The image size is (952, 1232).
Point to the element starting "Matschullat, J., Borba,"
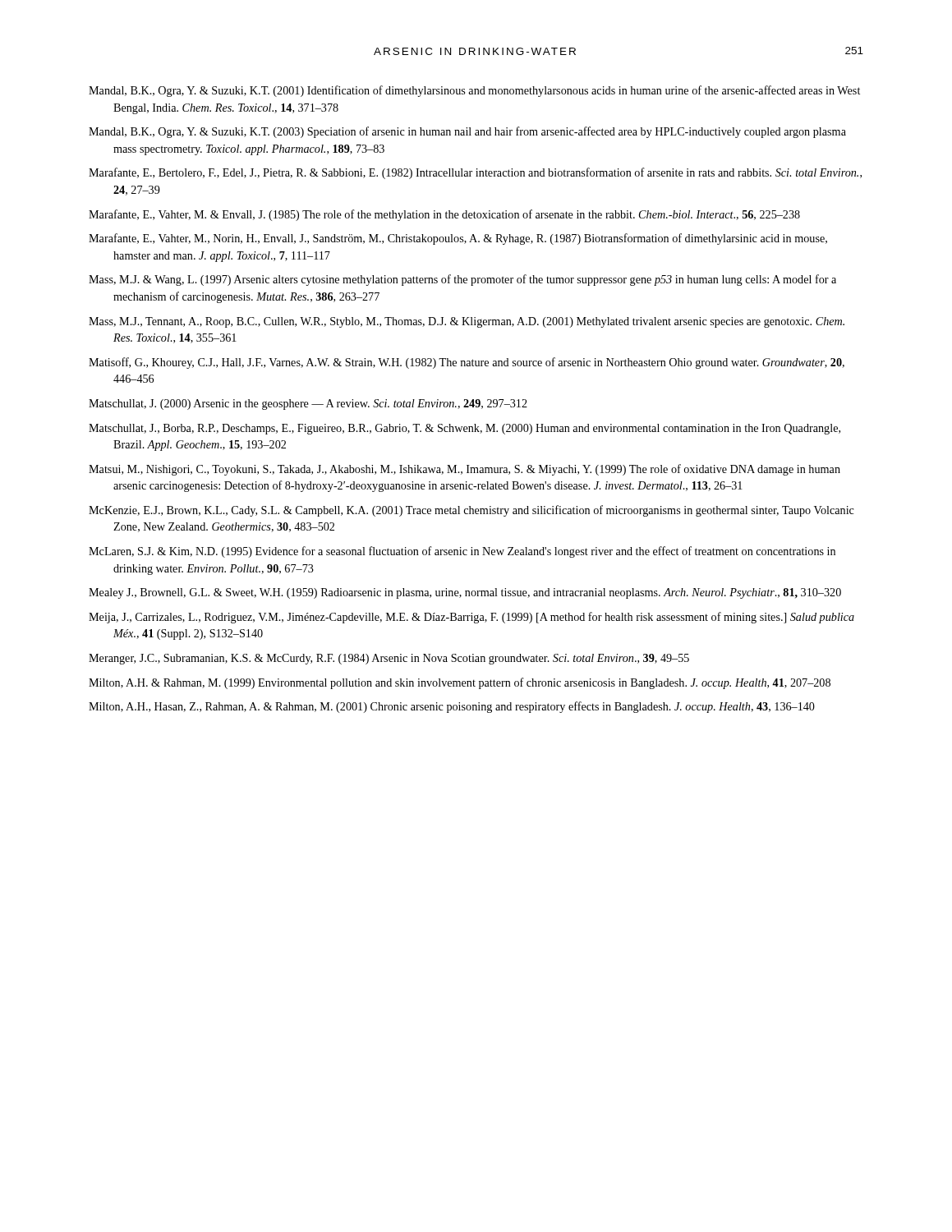(465, 436)
